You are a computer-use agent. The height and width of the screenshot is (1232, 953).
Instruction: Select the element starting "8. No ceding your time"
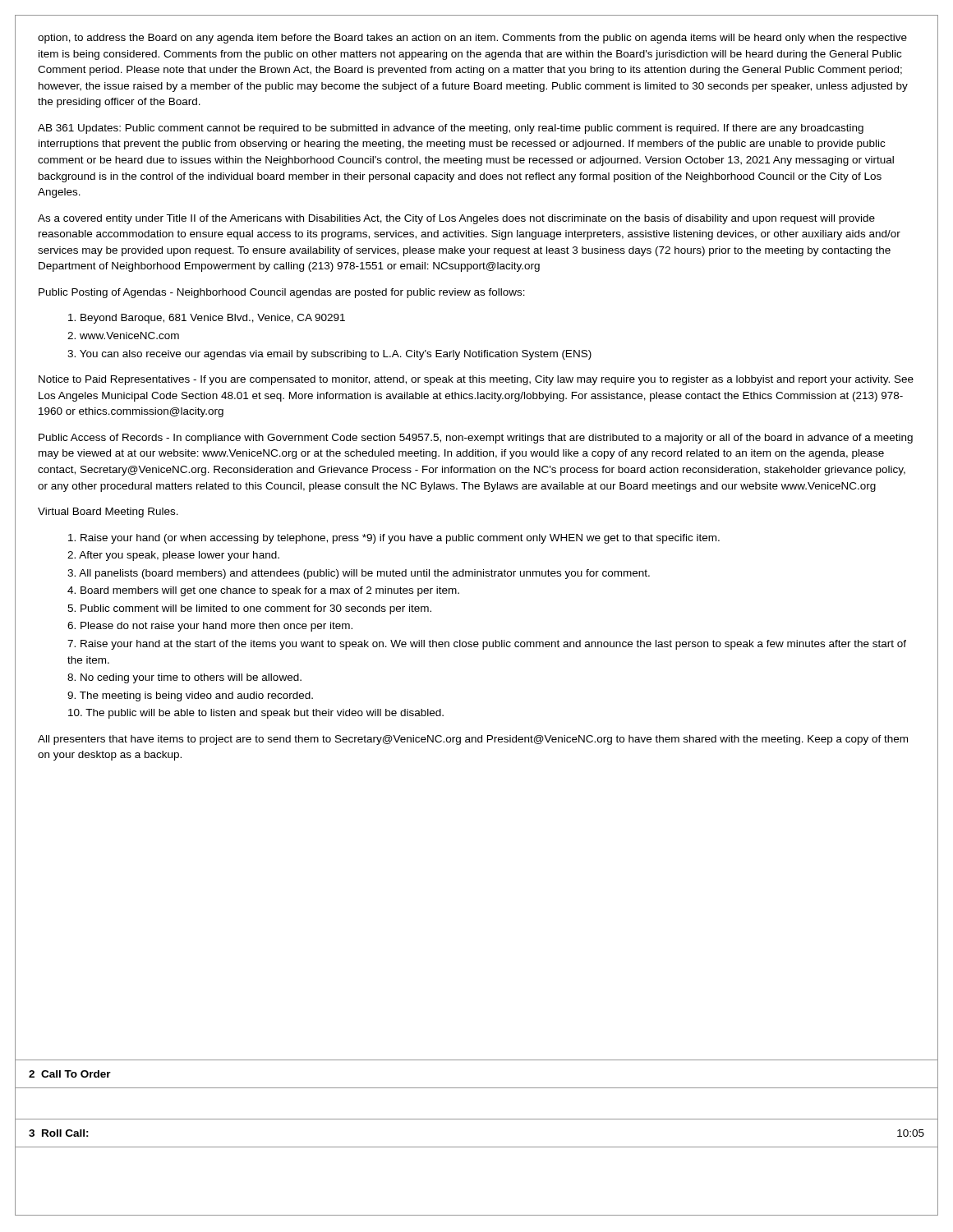[x=185, y=677]
